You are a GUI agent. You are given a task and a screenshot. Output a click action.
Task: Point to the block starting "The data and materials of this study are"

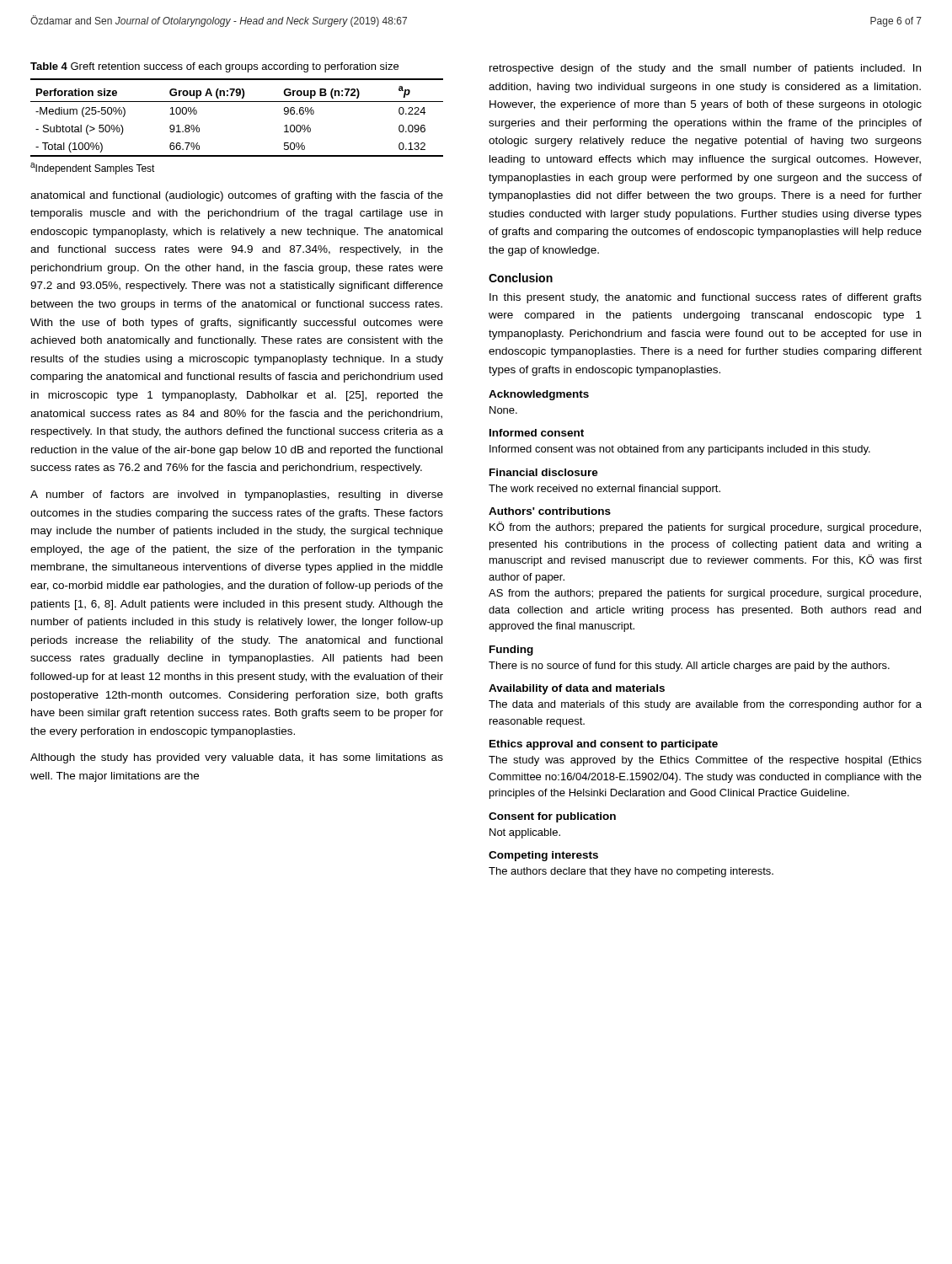pos(705,712)
